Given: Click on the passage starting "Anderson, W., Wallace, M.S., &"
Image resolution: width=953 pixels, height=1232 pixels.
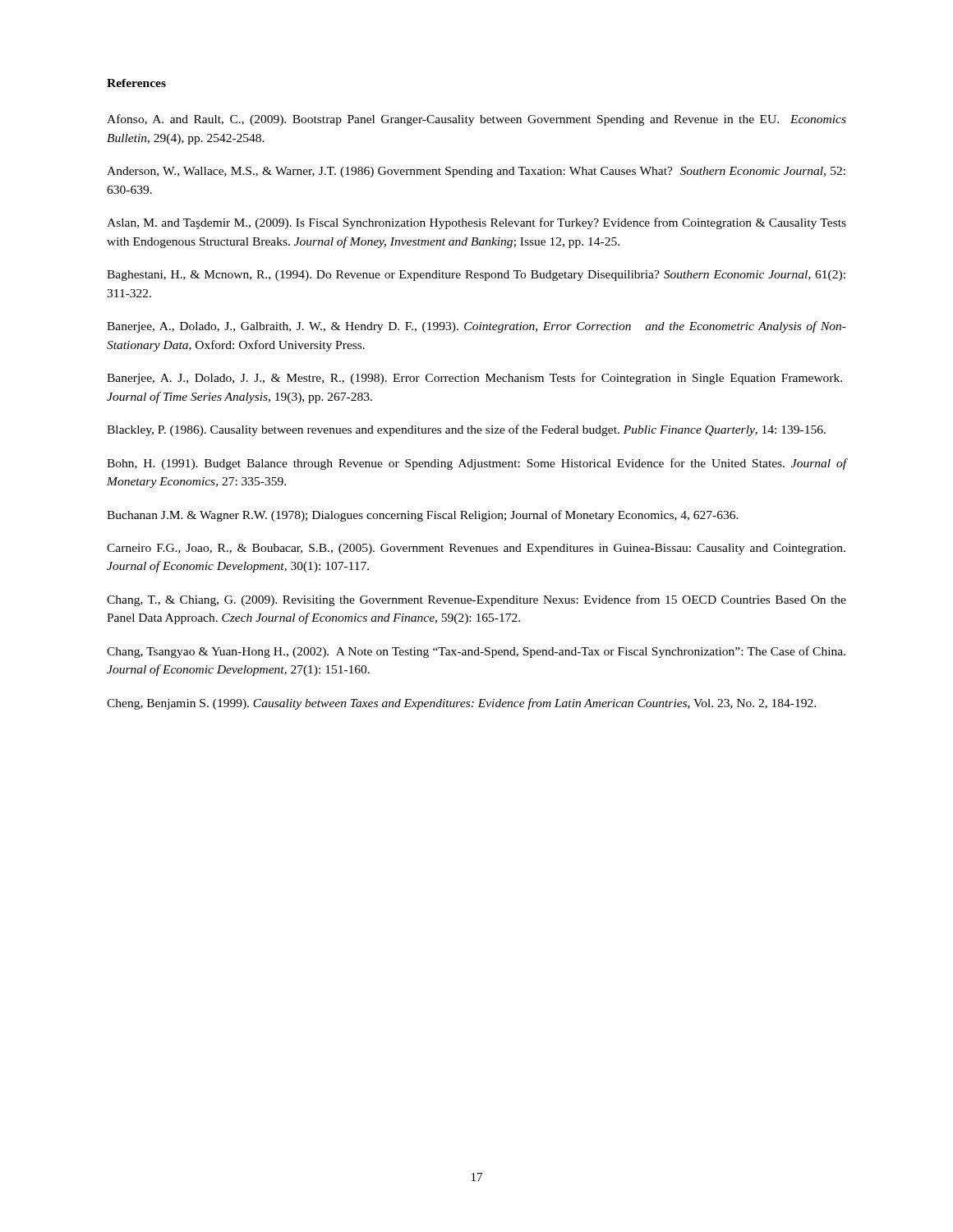Looking at the screenshot, I should [476, 180].
